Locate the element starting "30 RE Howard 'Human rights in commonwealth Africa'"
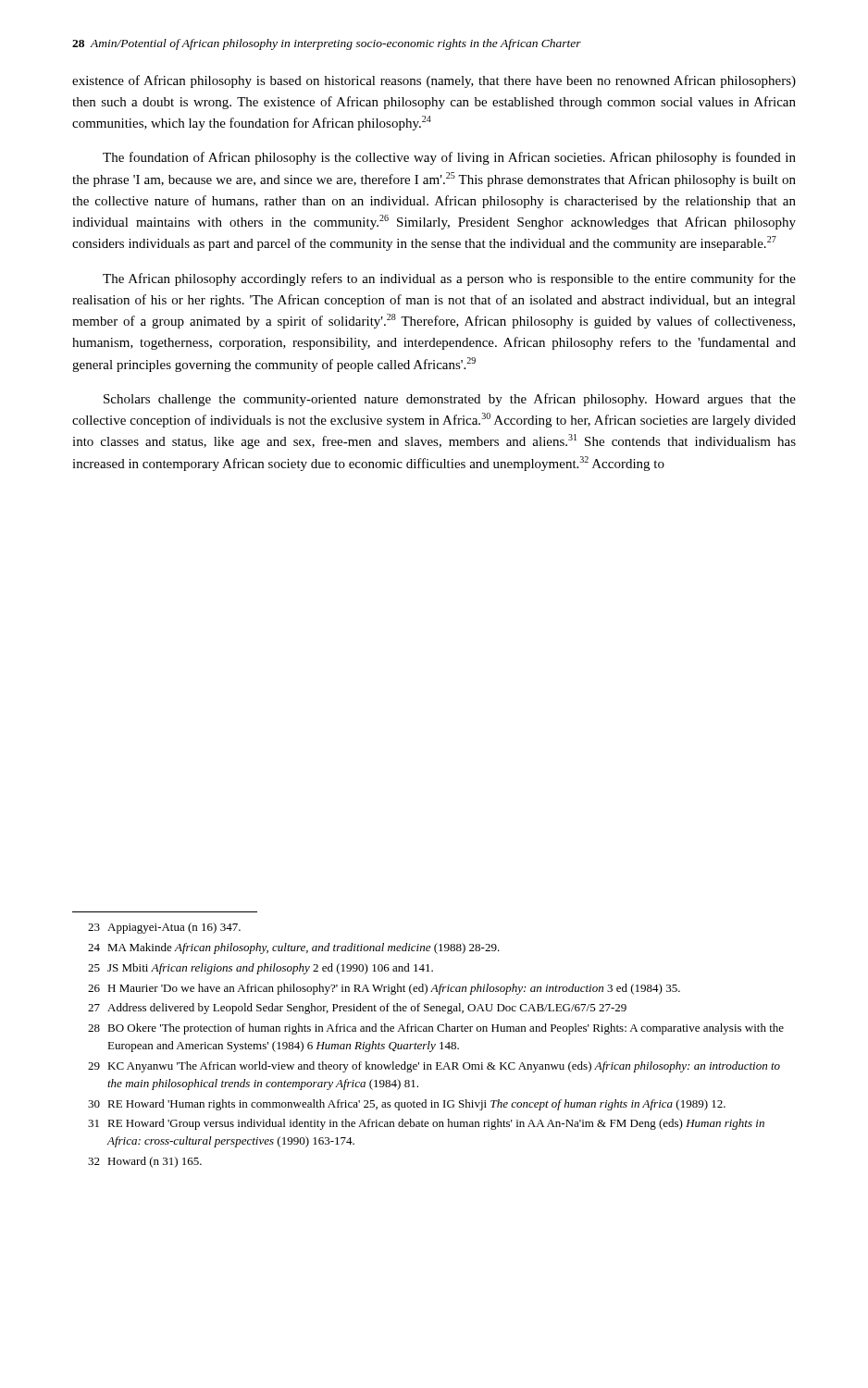Screen dimensions: 1388x868 434,1104
